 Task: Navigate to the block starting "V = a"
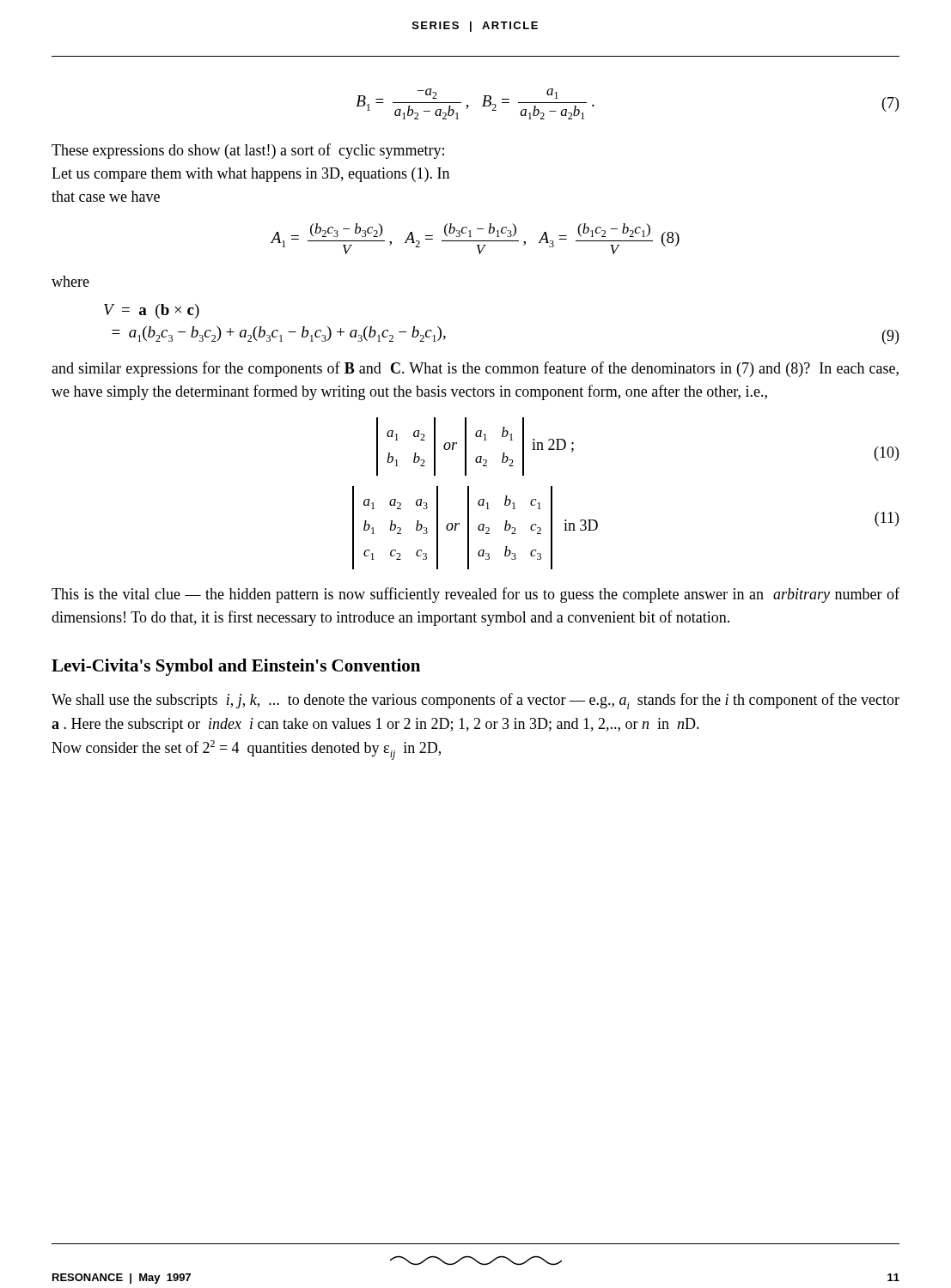(152, 311)
